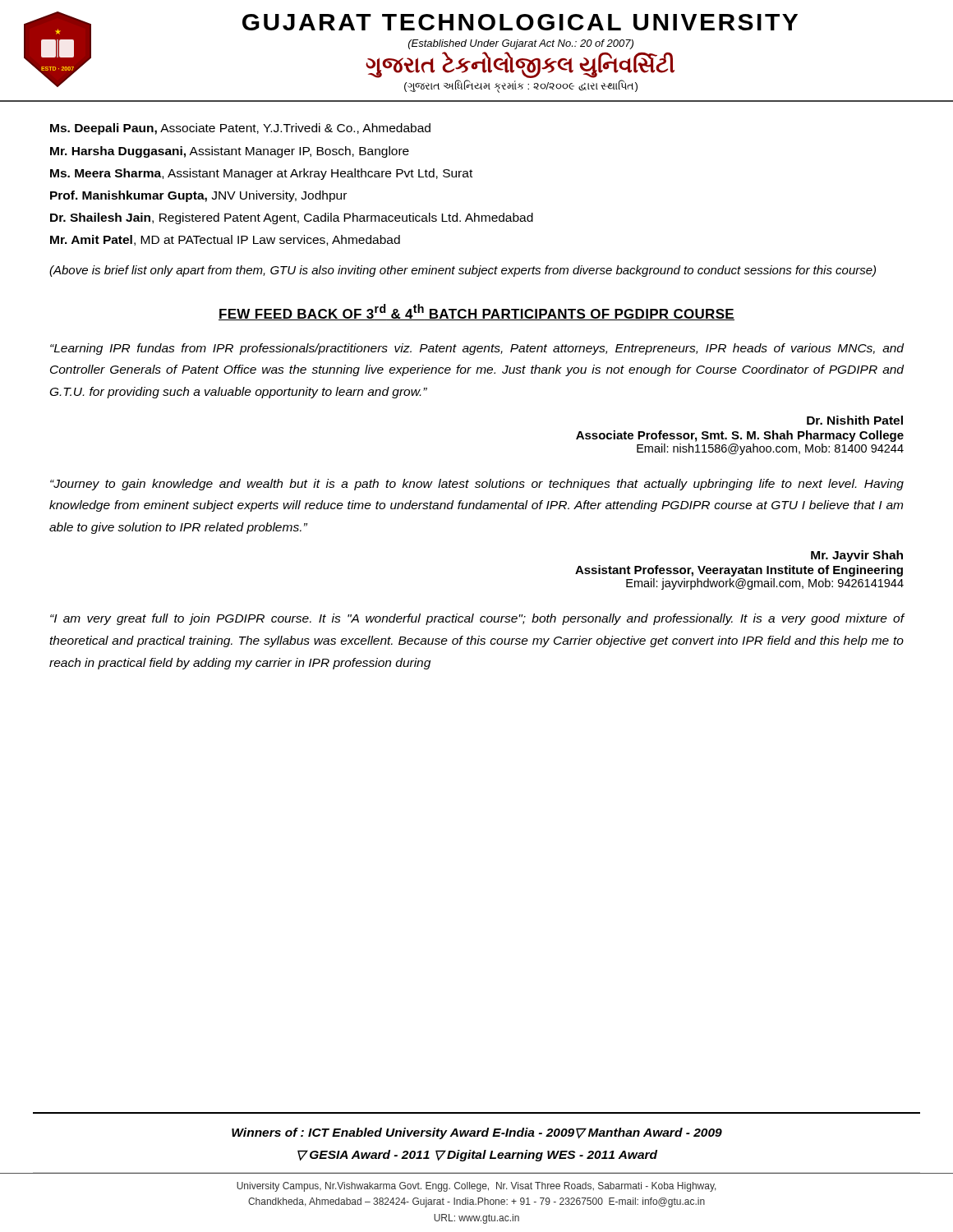953x1232 pixels.
Task: Point to the block beginning "(Above is brief list only apart from them,"
Action: (x=463, y=270)
